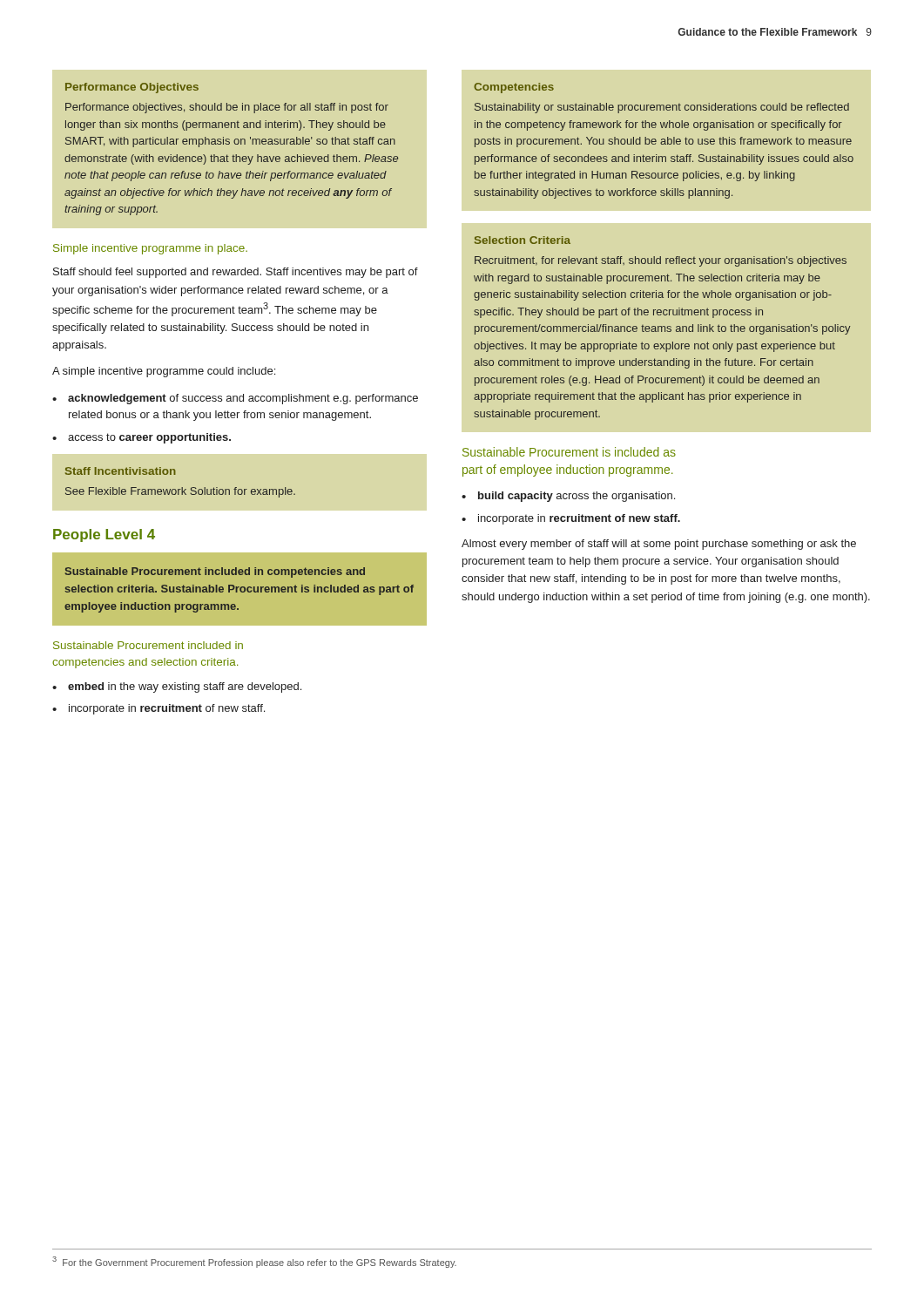Click on the section header with the text "Staff Incentivisation See Flexible Framework Solution for example."
The image size is (924, 1307).
pyautogui.click(x=239, y=482)
